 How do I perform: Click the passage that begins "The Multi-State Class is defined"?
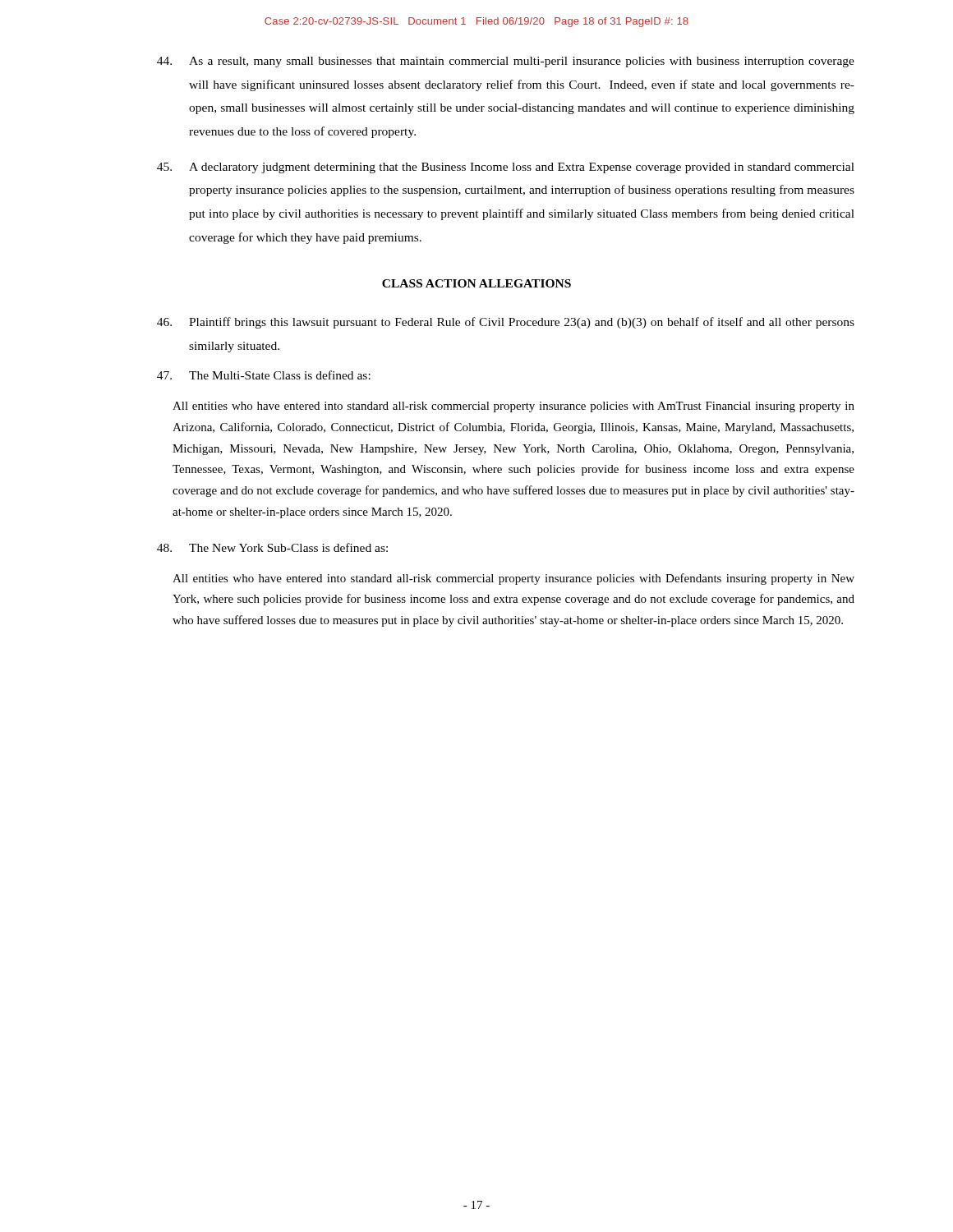pyautogui.click(x=264, y=375)
